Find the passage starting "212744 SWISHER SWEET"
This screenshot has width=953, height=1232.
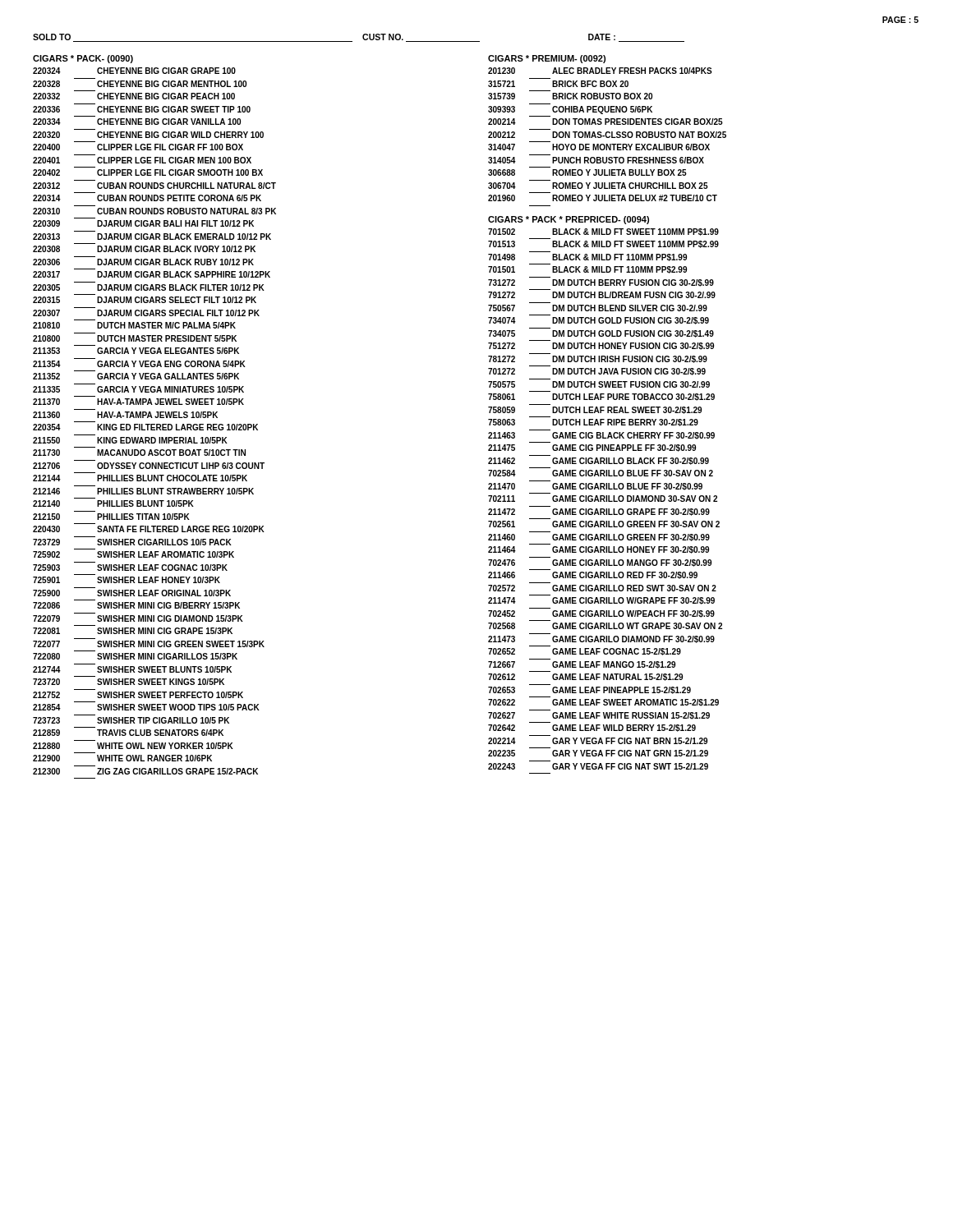(132, 669)
